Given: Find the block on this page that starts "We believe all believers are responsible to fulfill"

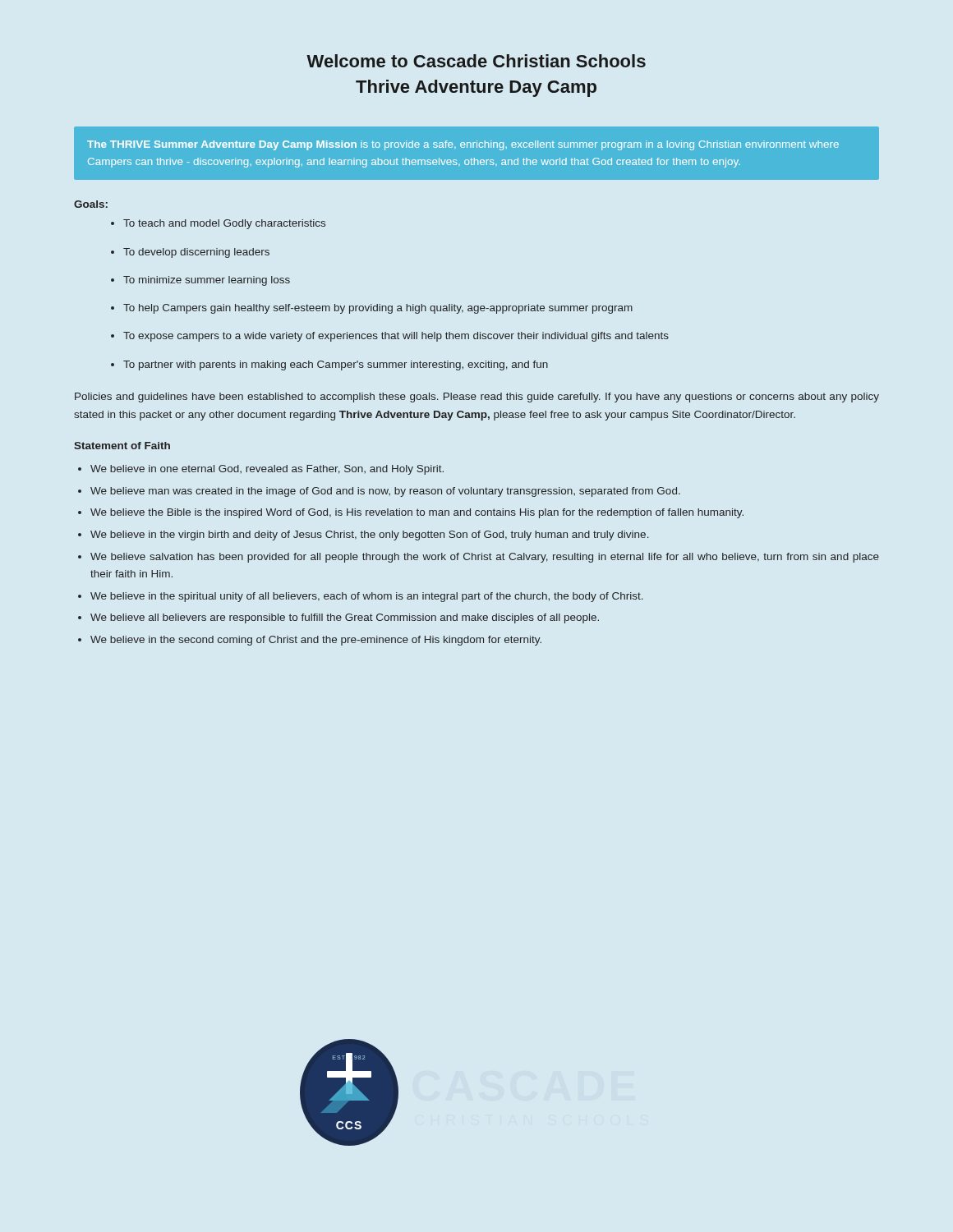Looking at the screenshot, I should pos(345,617).
